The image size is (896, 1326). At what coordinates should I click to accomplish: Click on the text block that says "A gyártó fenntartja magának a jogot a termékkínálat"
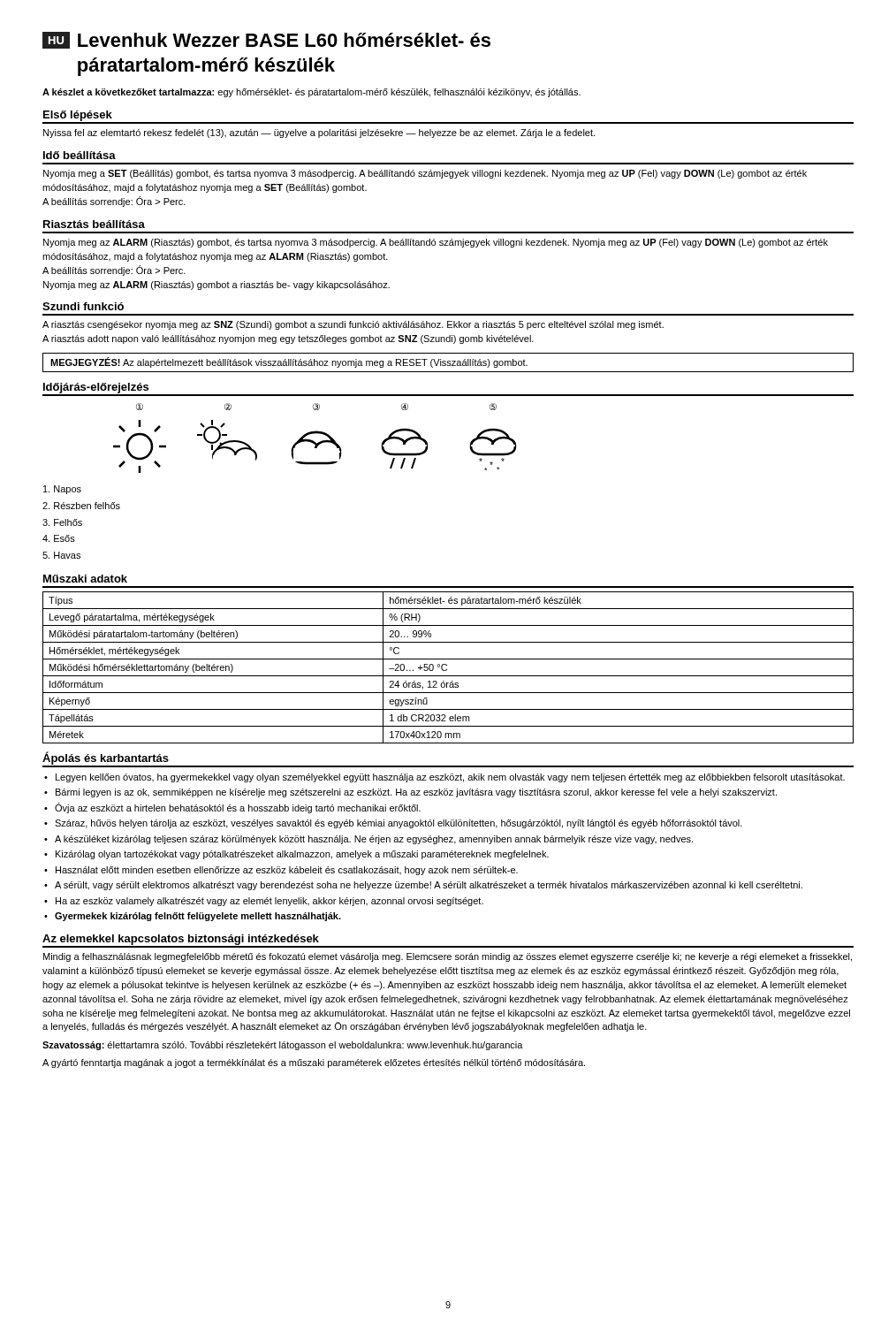click(314, 1063)
